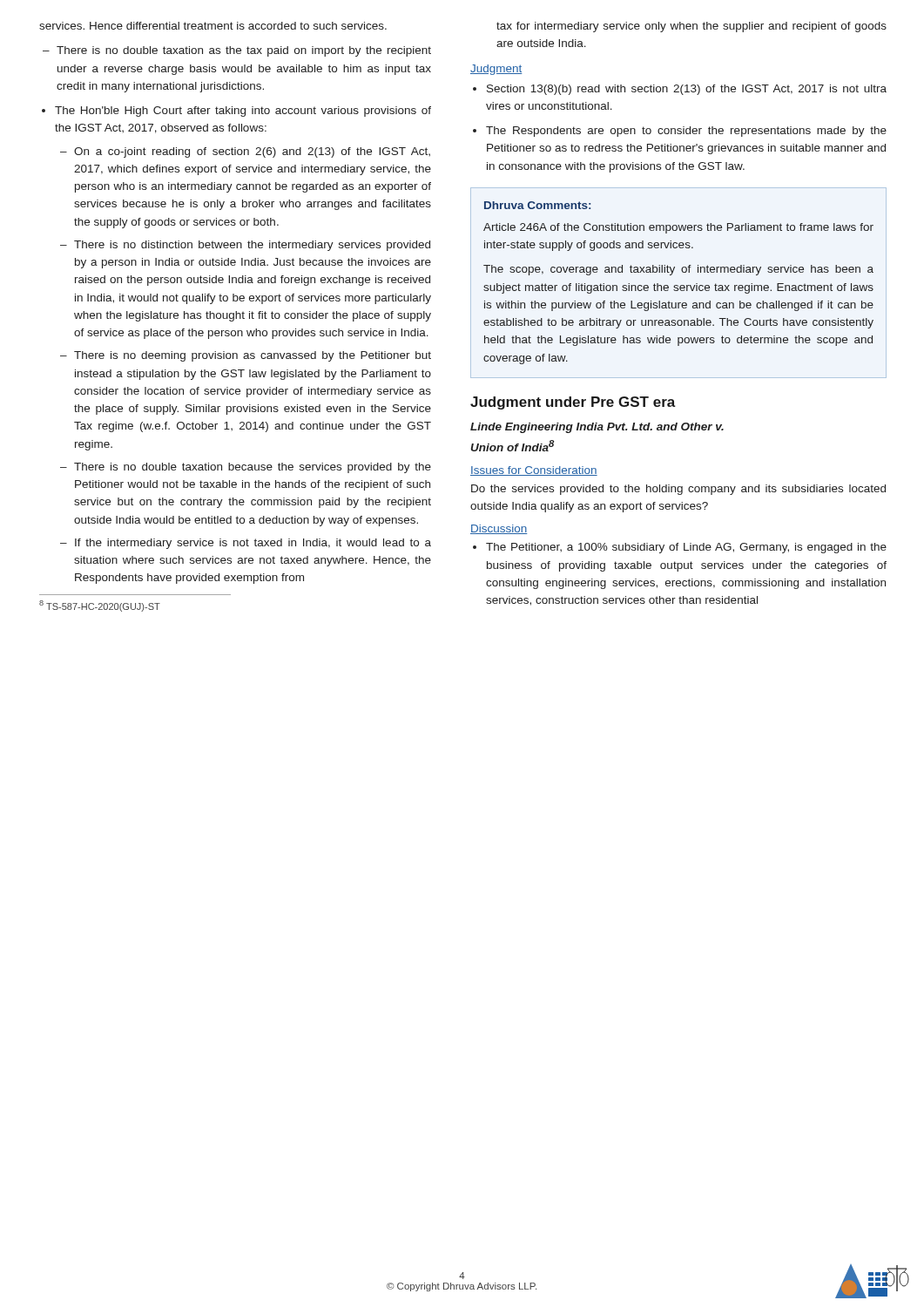Locate the list item with the text "The Respondents are open to consider the representations"

[686, 148]
